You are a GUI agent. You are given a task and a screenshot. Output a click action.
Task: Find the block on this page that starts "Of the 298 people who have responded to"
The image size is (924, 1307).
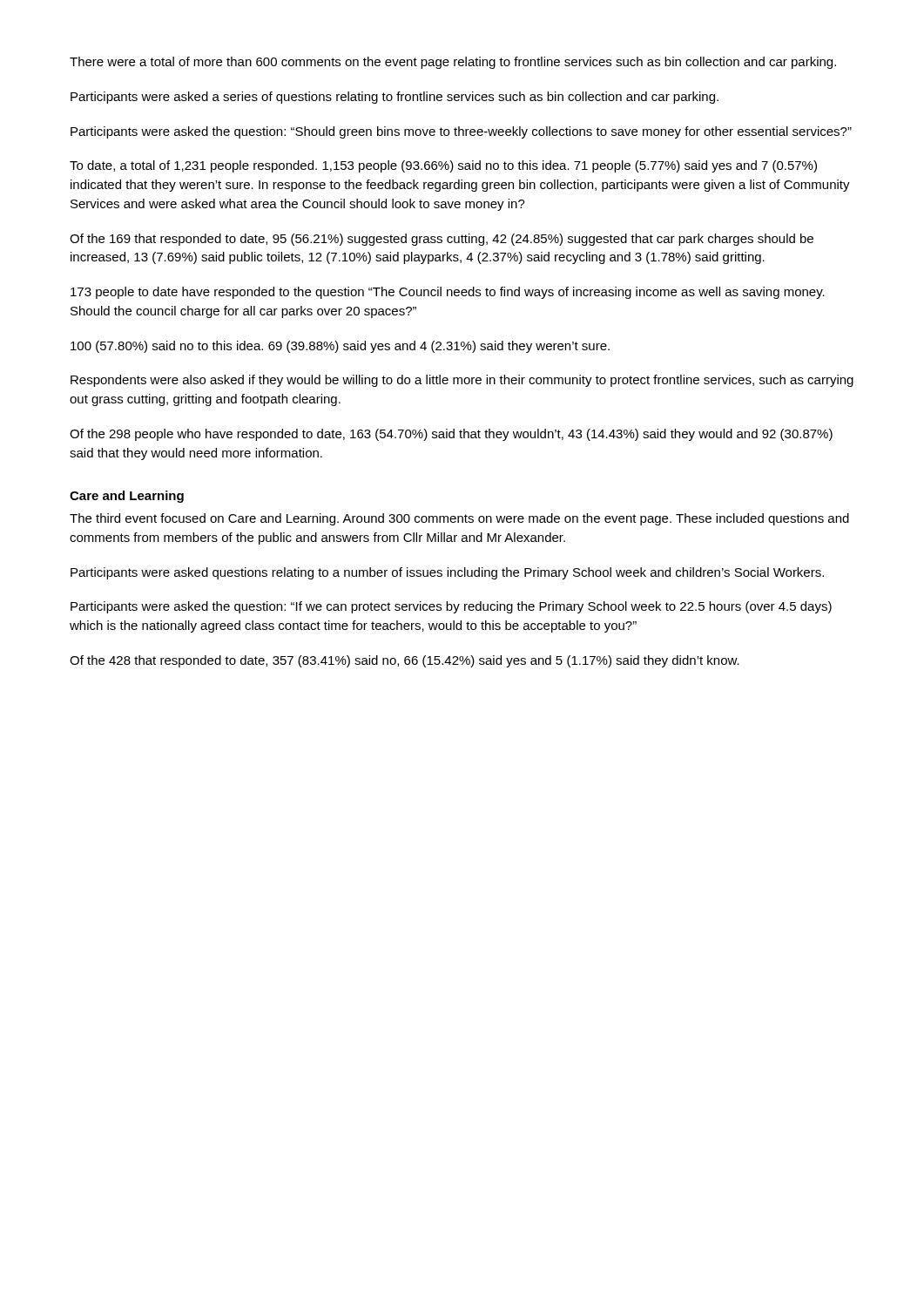[451, 443]
